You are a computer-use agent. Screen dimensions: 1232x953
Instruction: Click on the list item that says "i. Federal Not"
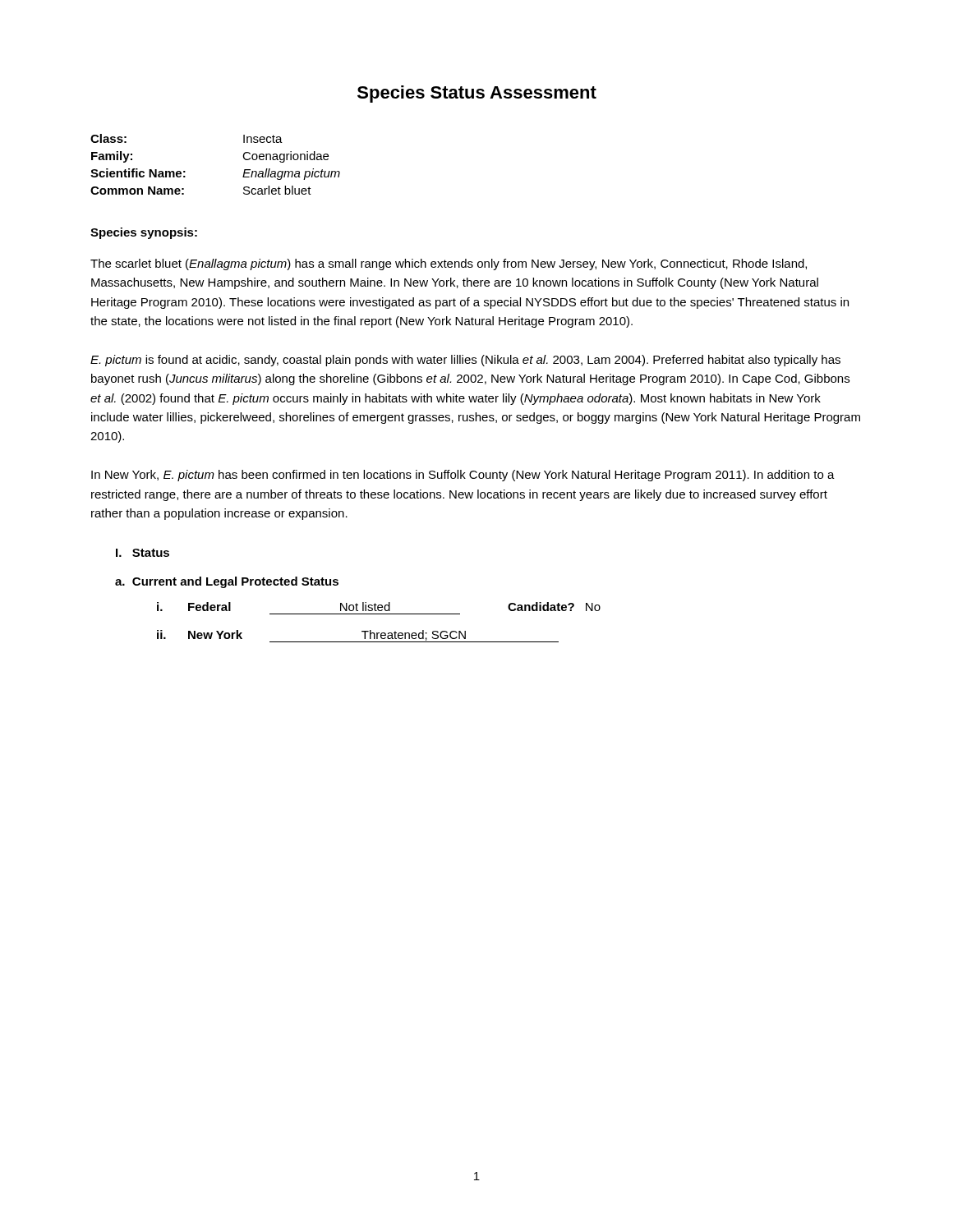(x=378, y=607)
